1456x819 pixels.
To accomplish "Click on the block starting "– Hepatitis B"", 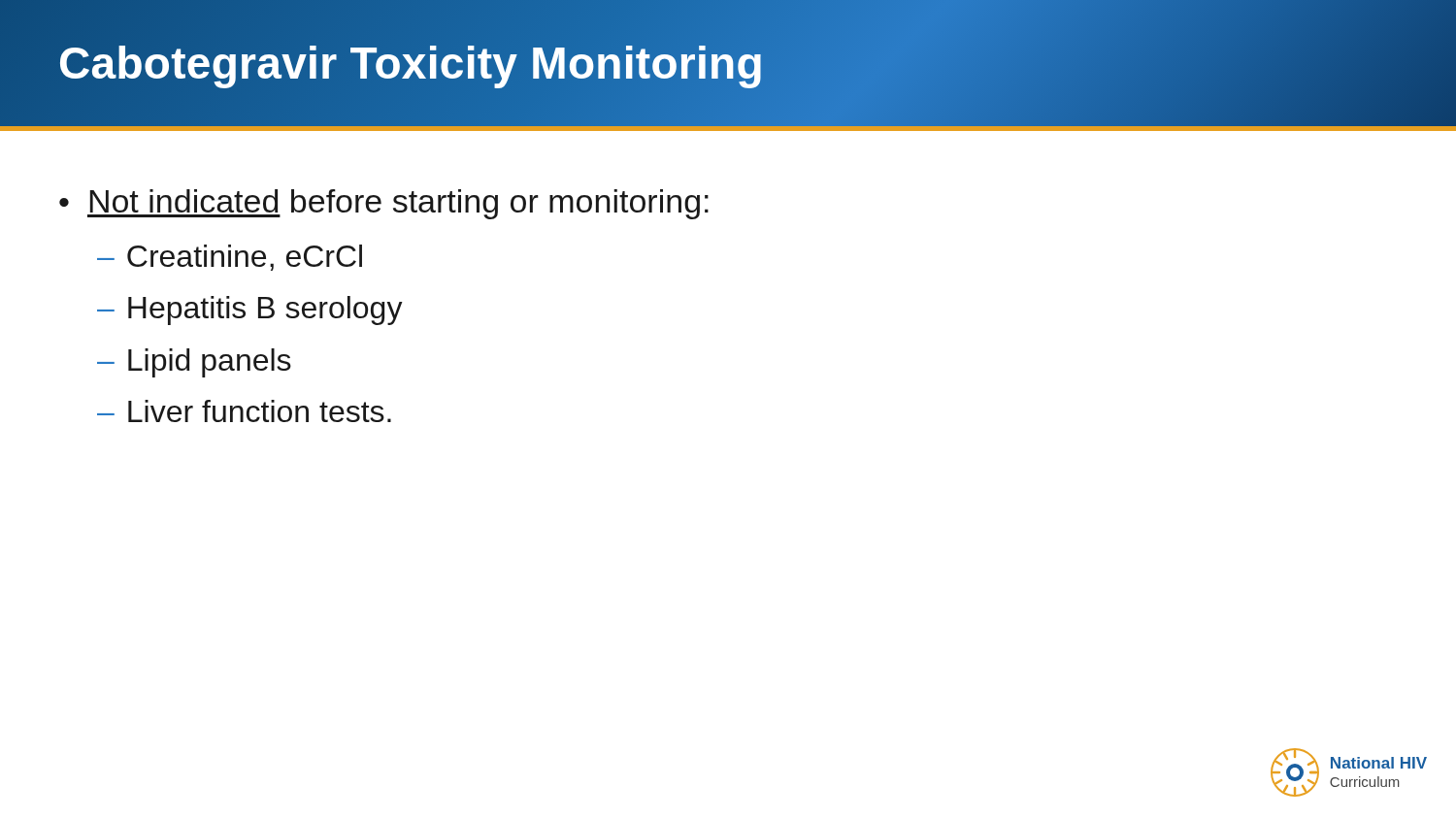I will pyautogui.click(x=250, y=309).
